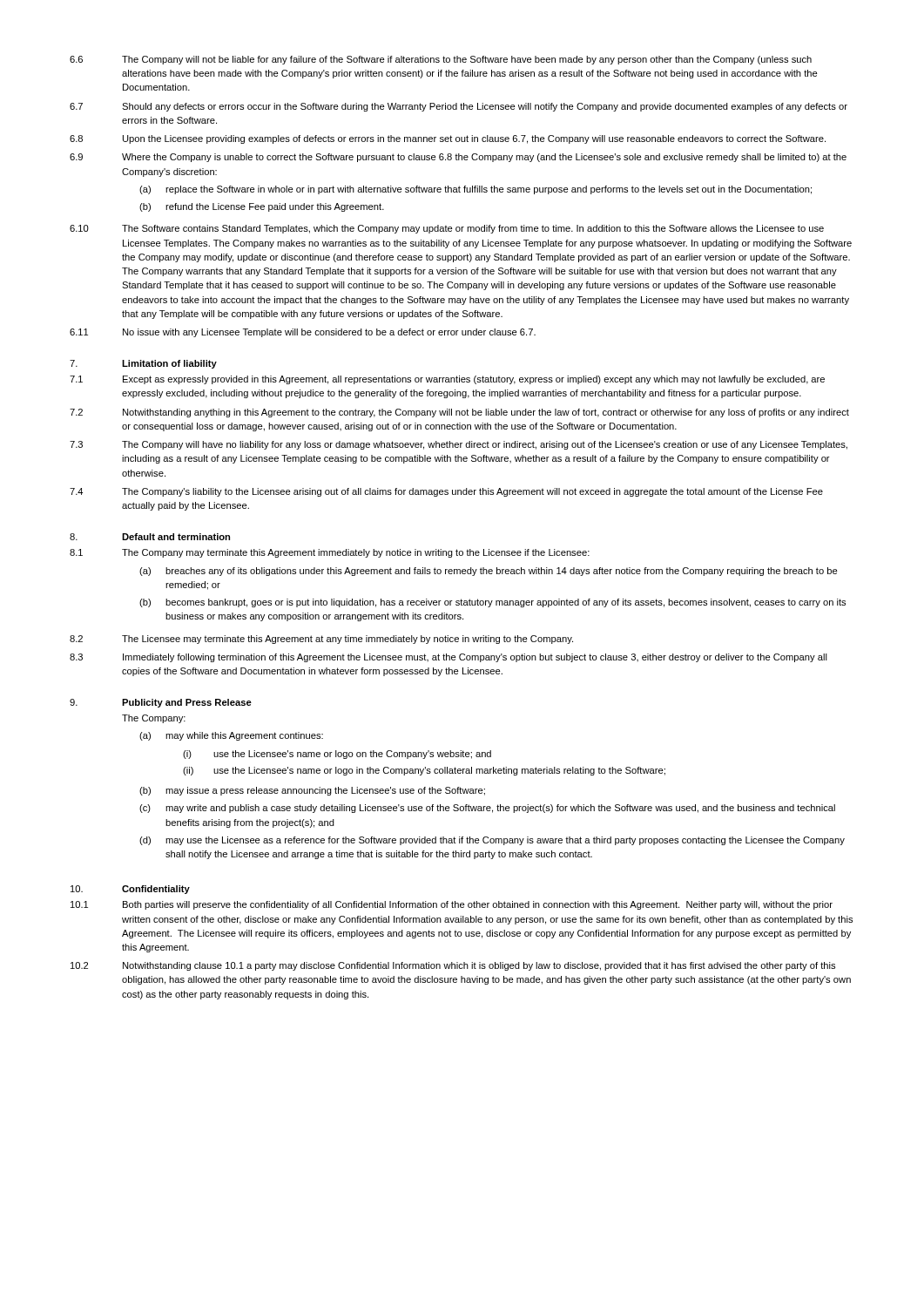Find the list item containing "6.8 Upon the"

(x=462, y=139)
